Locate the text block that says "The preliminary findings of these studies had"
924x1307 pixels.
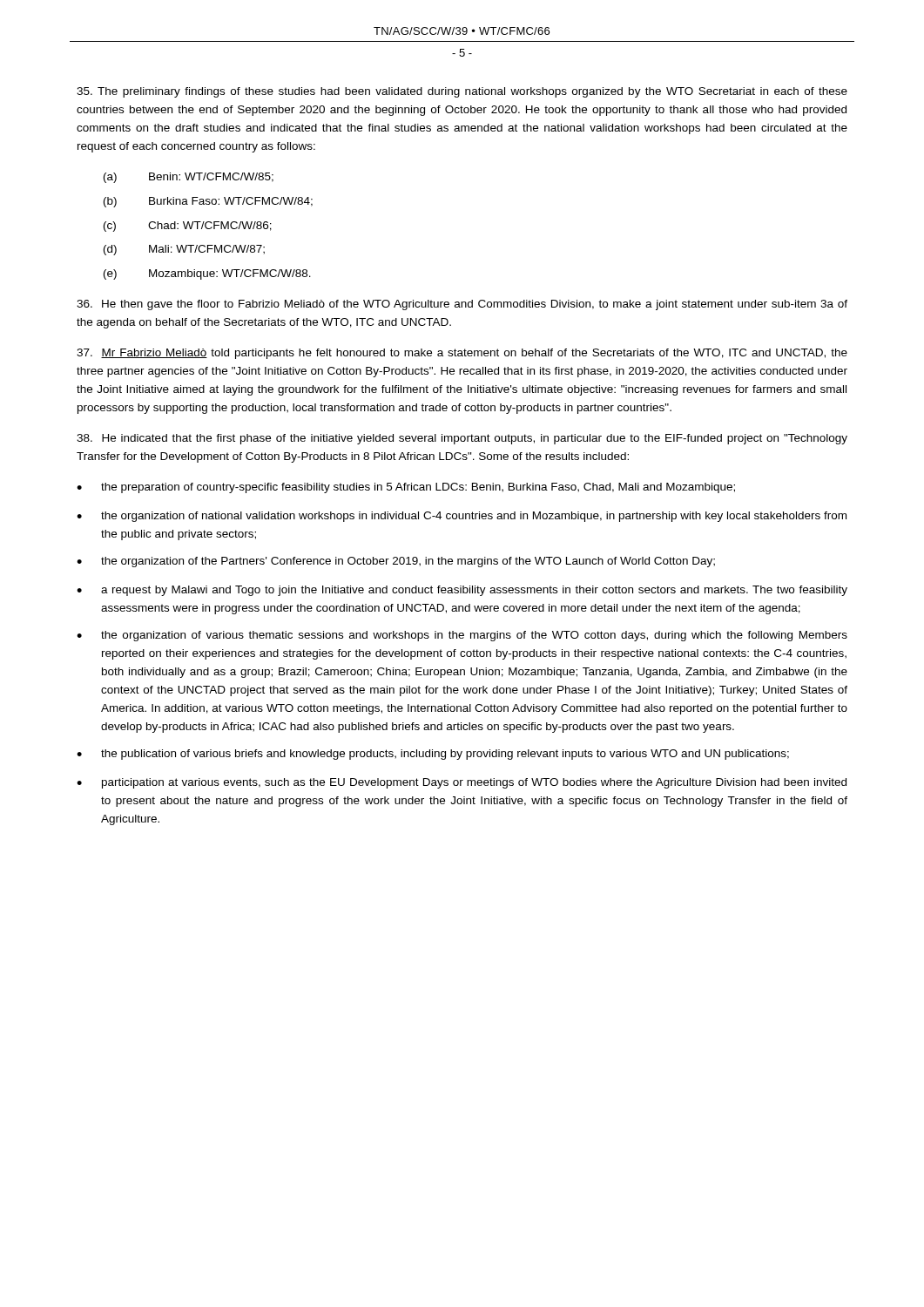click(x=462, y=118)
